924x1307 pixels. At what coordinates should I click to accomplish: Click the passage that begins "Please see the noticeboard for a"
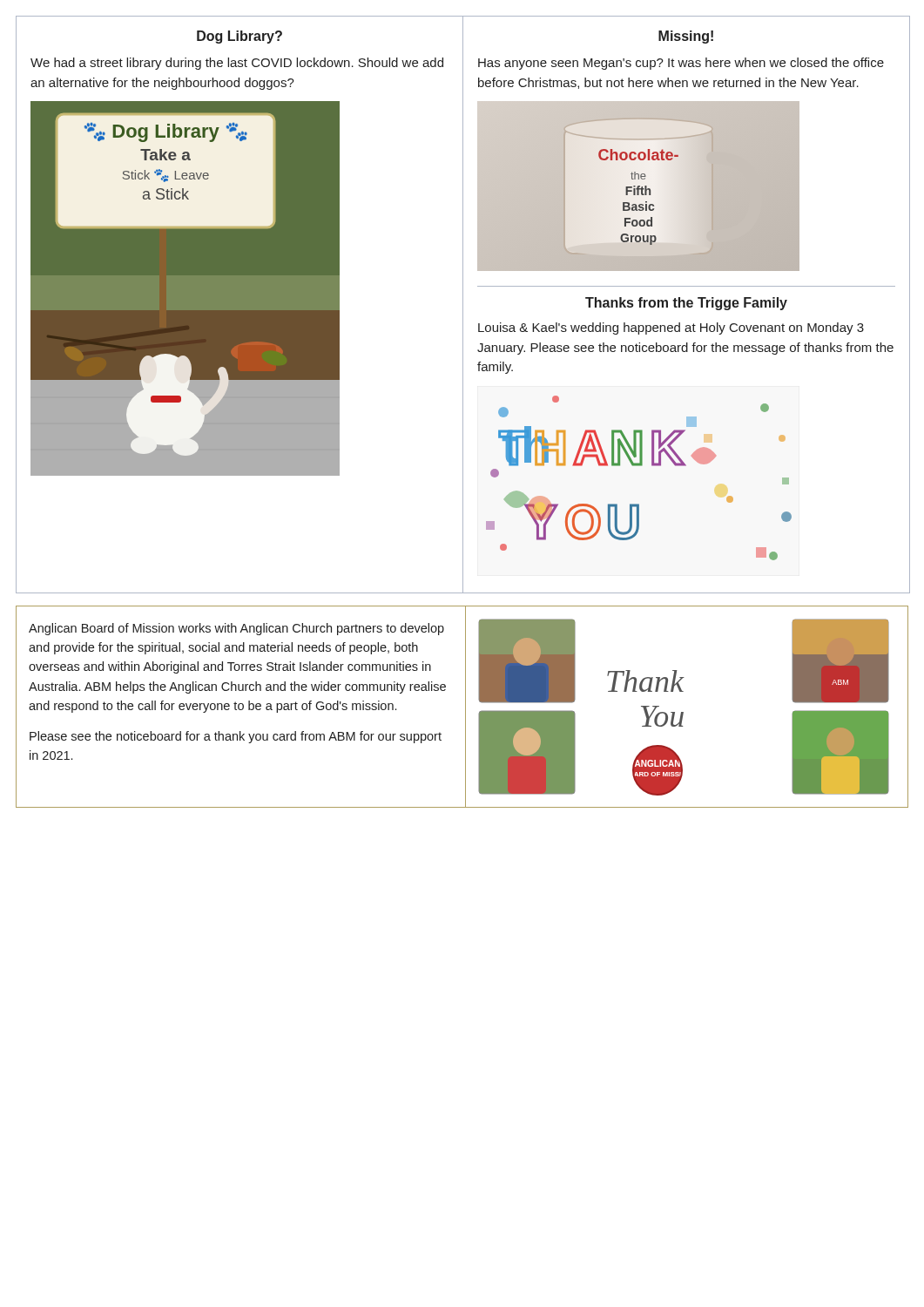tap(235, 746)
